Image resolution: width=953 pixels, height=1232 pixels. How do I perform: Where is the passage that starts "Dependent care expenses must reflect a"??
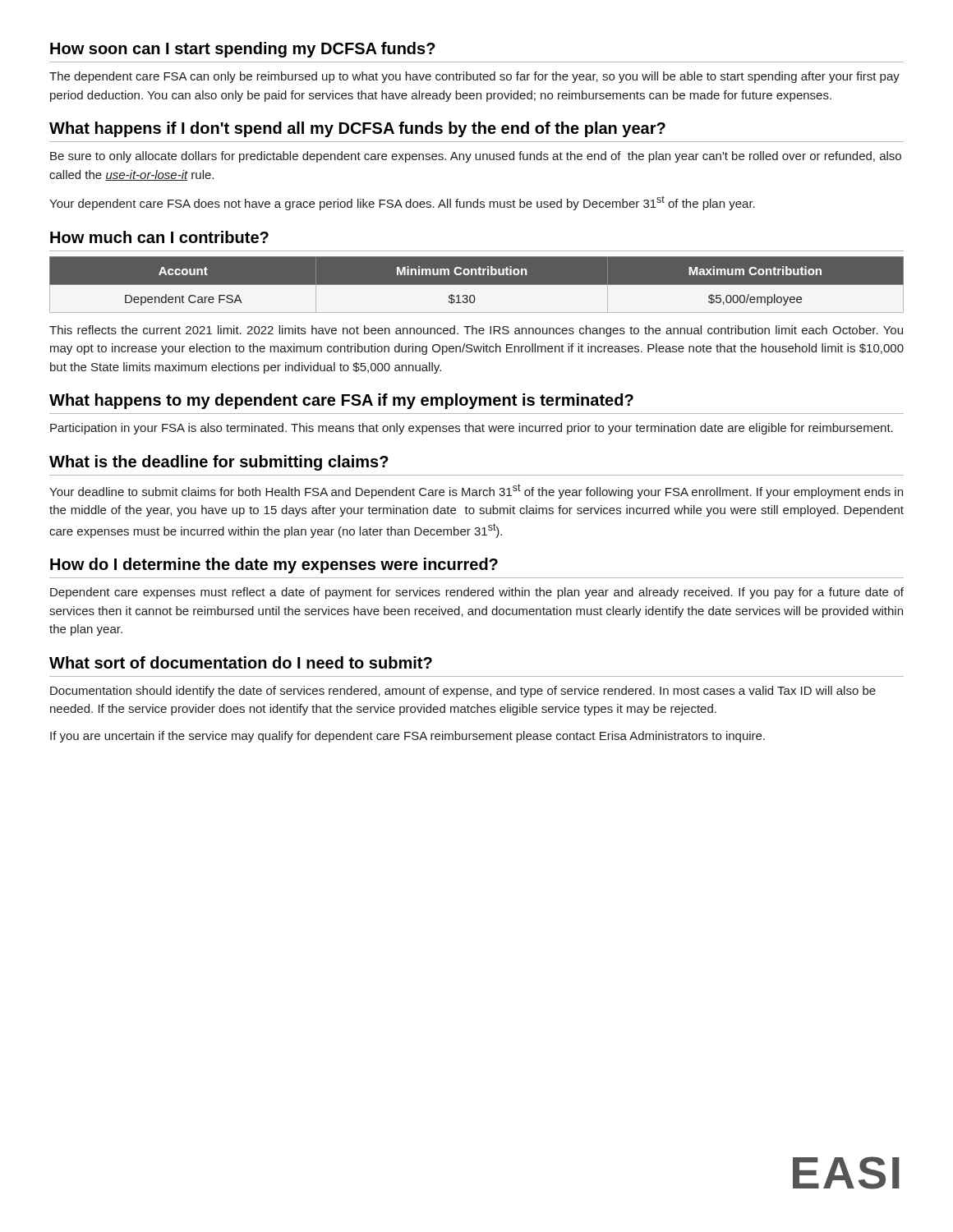(476, 610)
